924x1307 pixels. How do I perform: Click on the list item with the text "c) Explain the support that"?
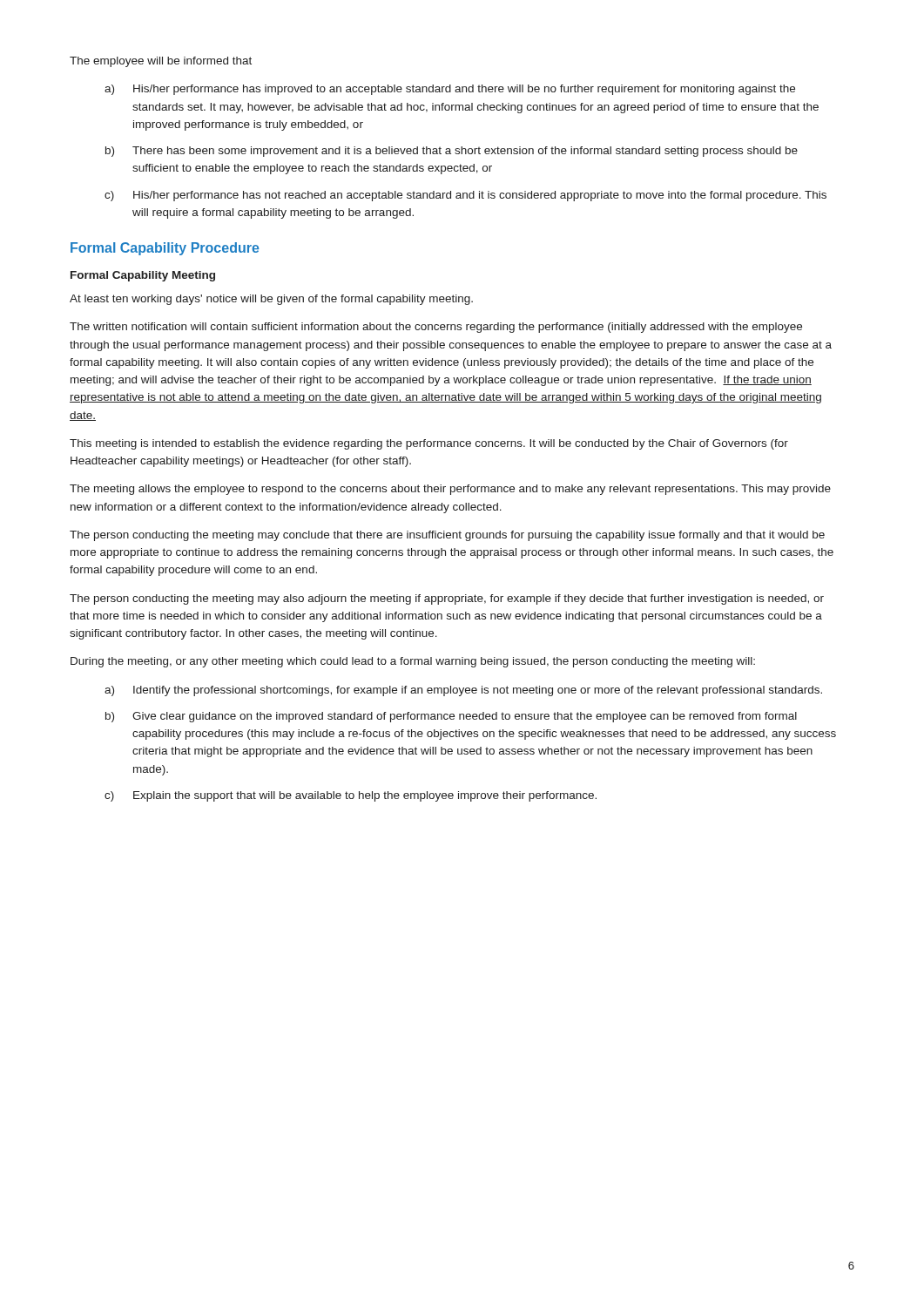471,795
